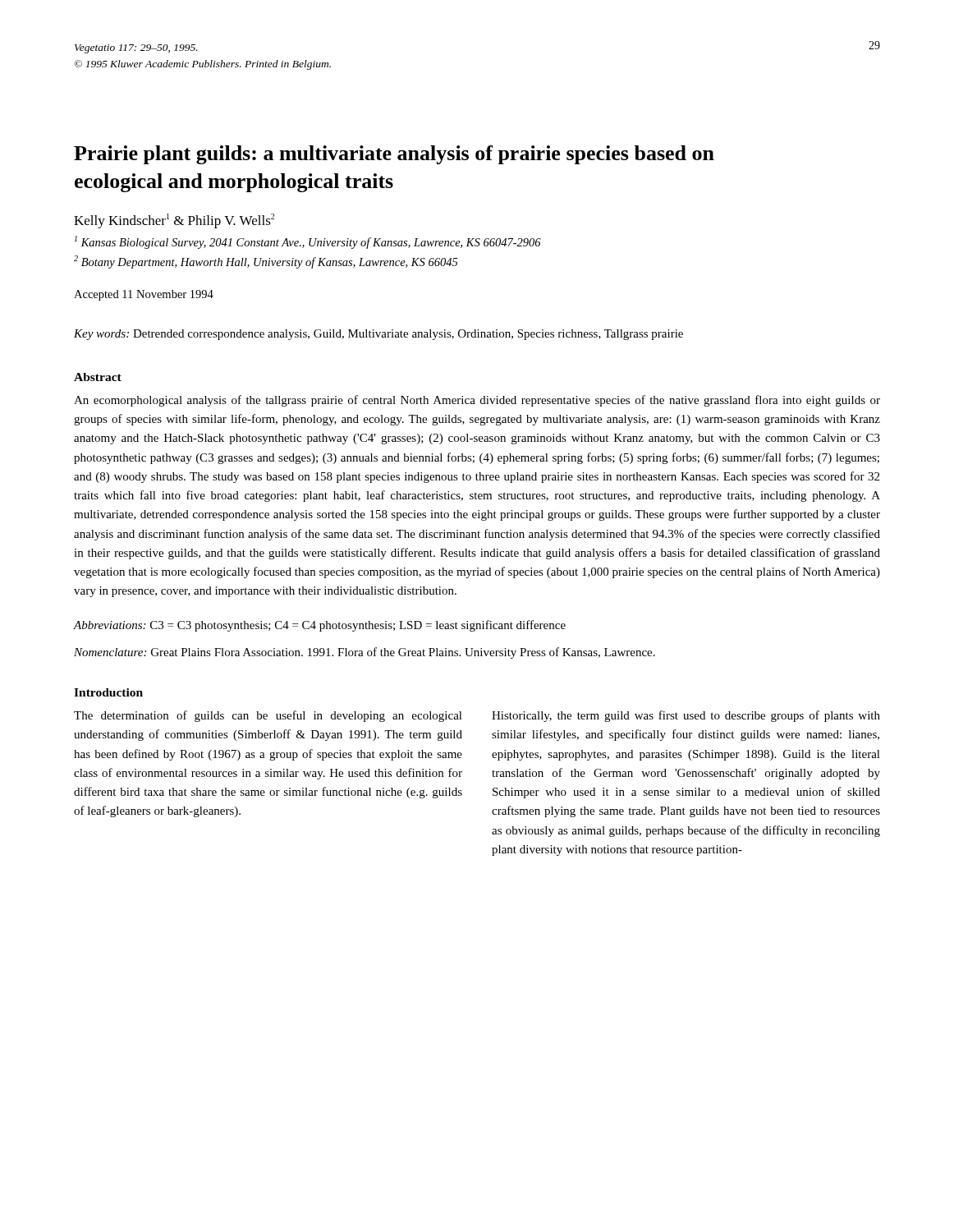Click the passage that begins "1 Kansas Biological Survey, 2041 Constant Ave., University"
The width and height of the screenshot is (954, 1232).
click(x=477, y=252)
